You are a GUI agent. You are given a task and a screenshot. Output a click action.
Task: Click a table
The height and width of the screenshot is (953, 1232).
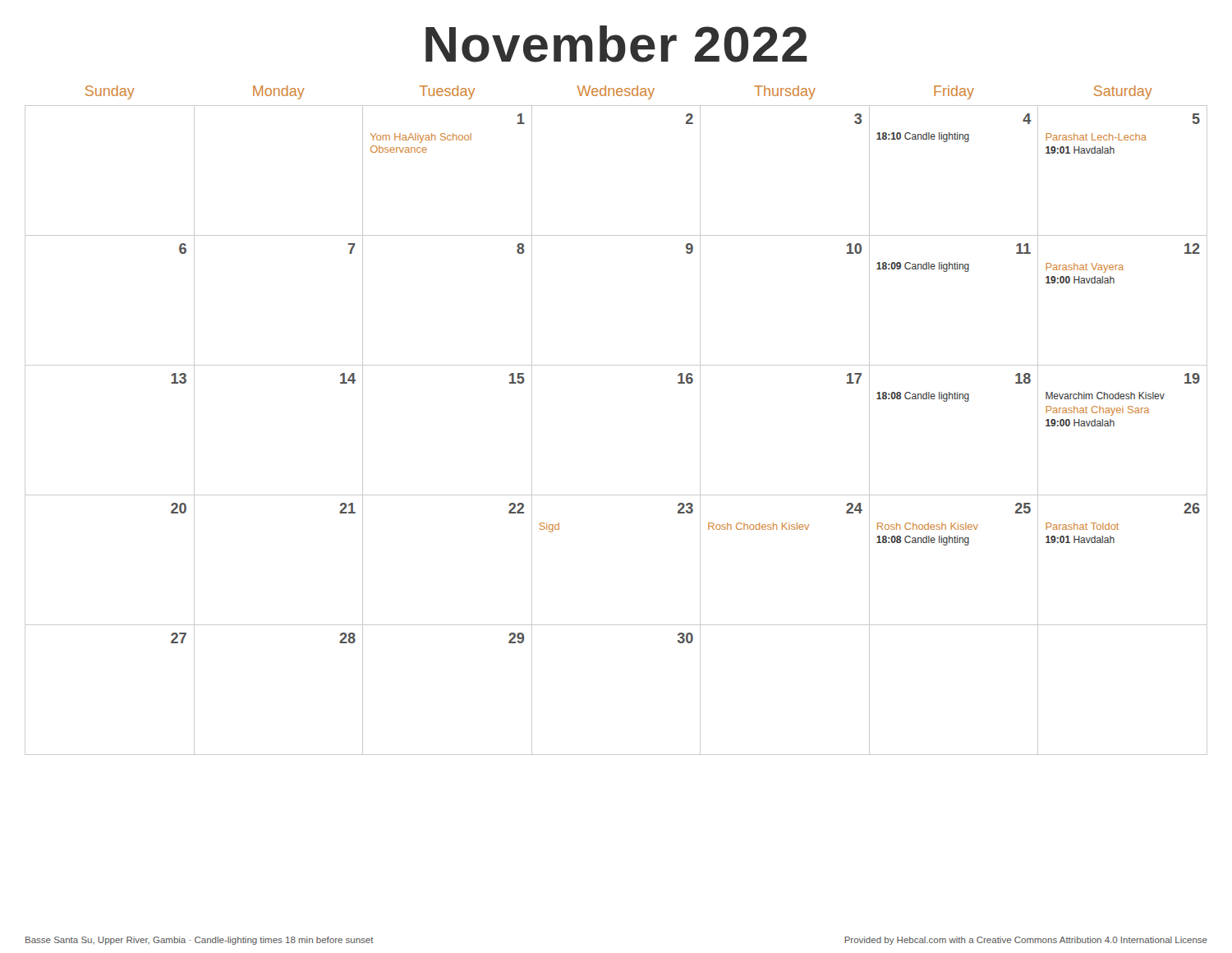(x=616, y=417)
